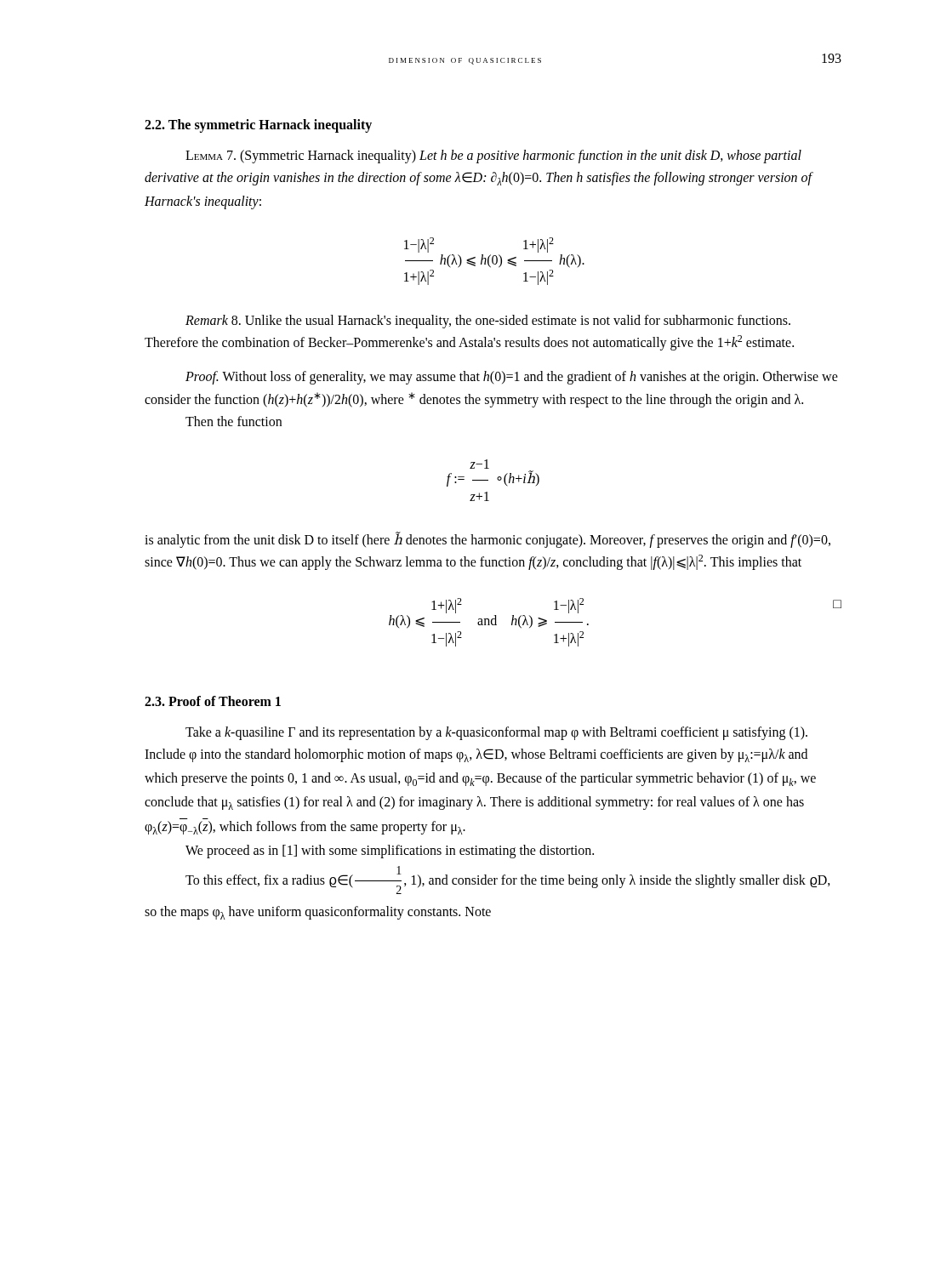Click on the element starting "2.2. The symmetric Harnack inequality"
The image size is (952, 1276).
click(258, 125)
